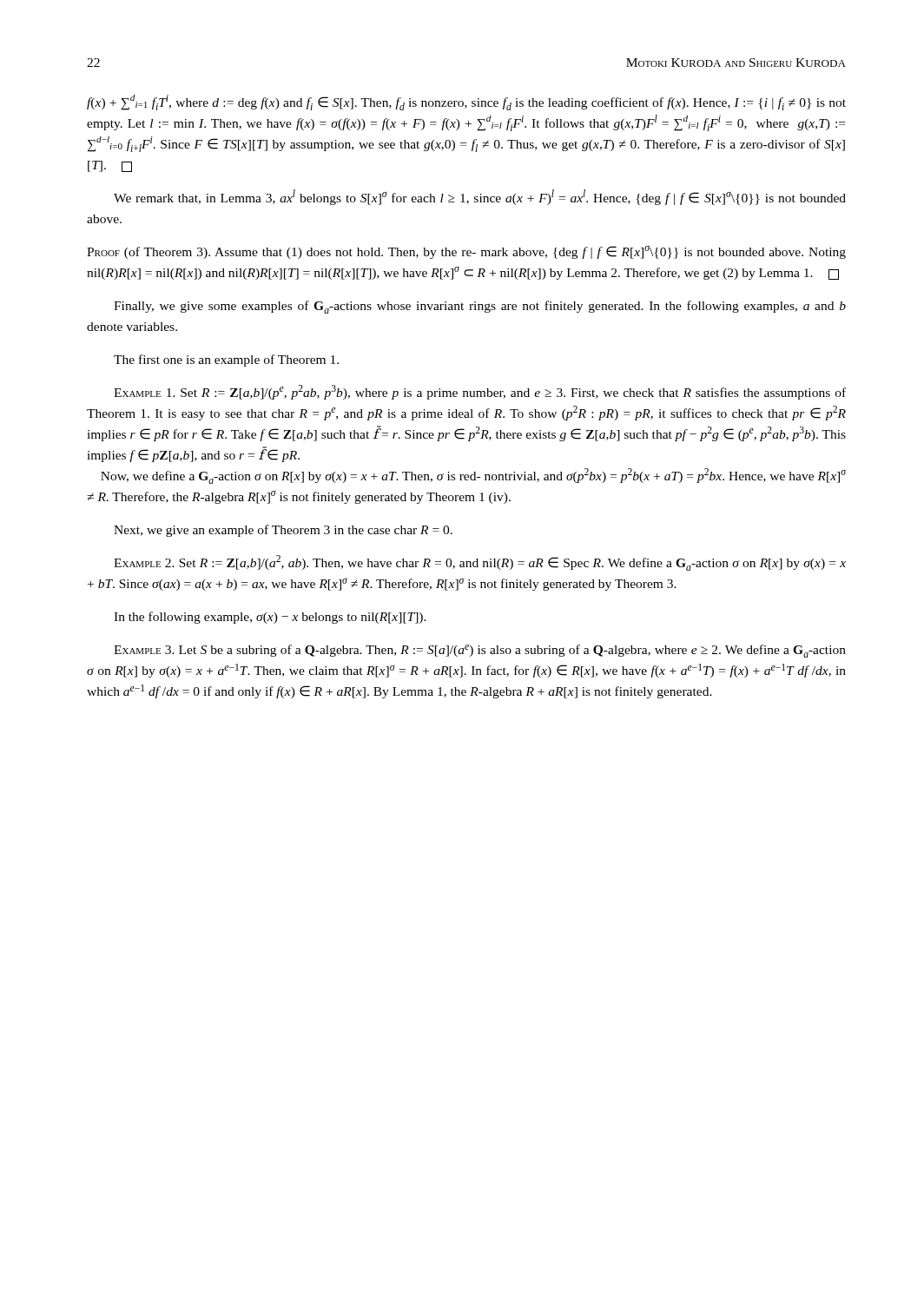Find the text starting "Finally, we give some examples of Ga-actions whose"
924x1303 pixels.
466,316
